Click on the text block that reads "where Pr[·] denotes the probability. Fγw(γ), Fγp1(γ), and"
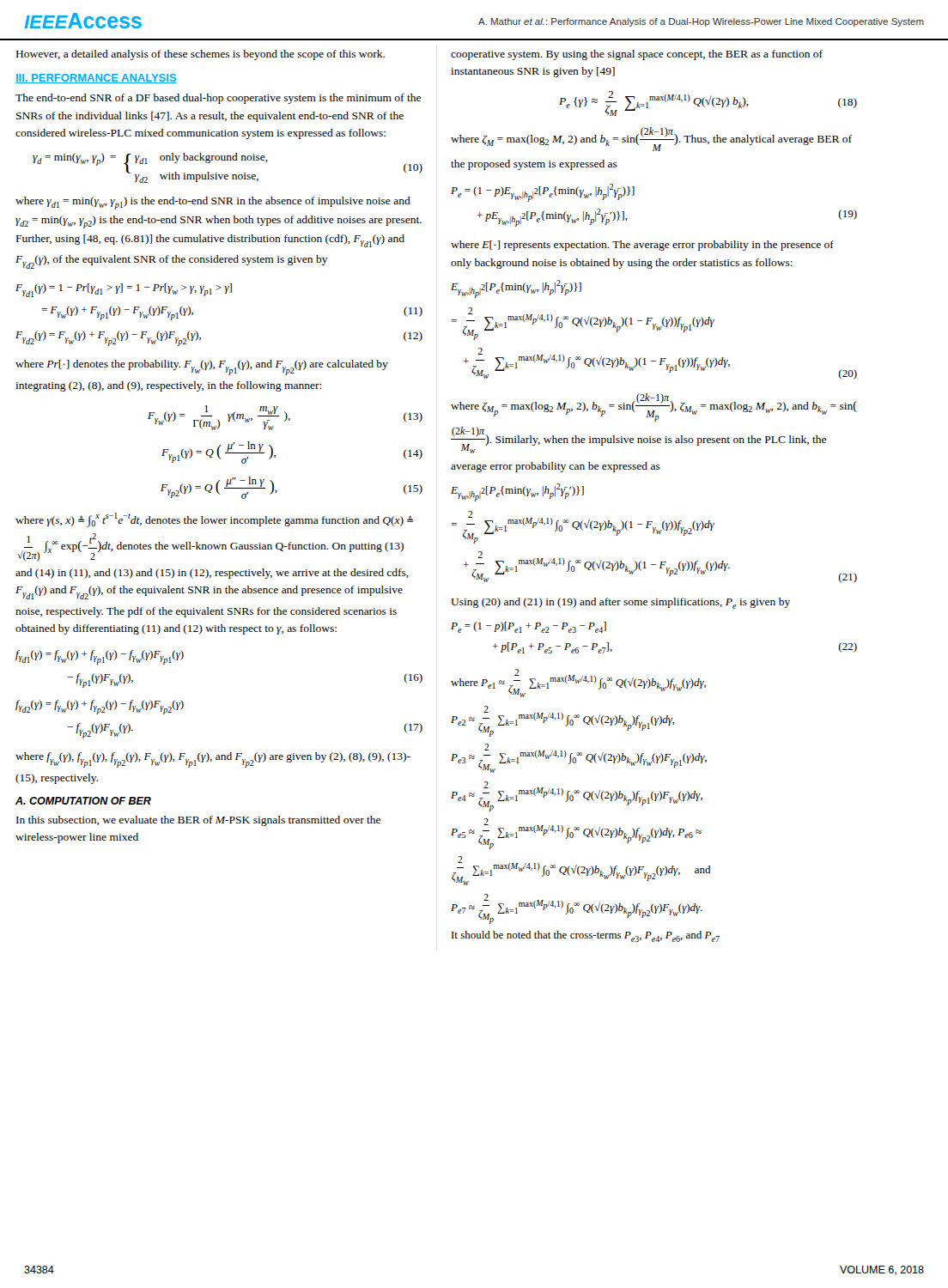The image size is (948, 1288). (x=202, y=374)
